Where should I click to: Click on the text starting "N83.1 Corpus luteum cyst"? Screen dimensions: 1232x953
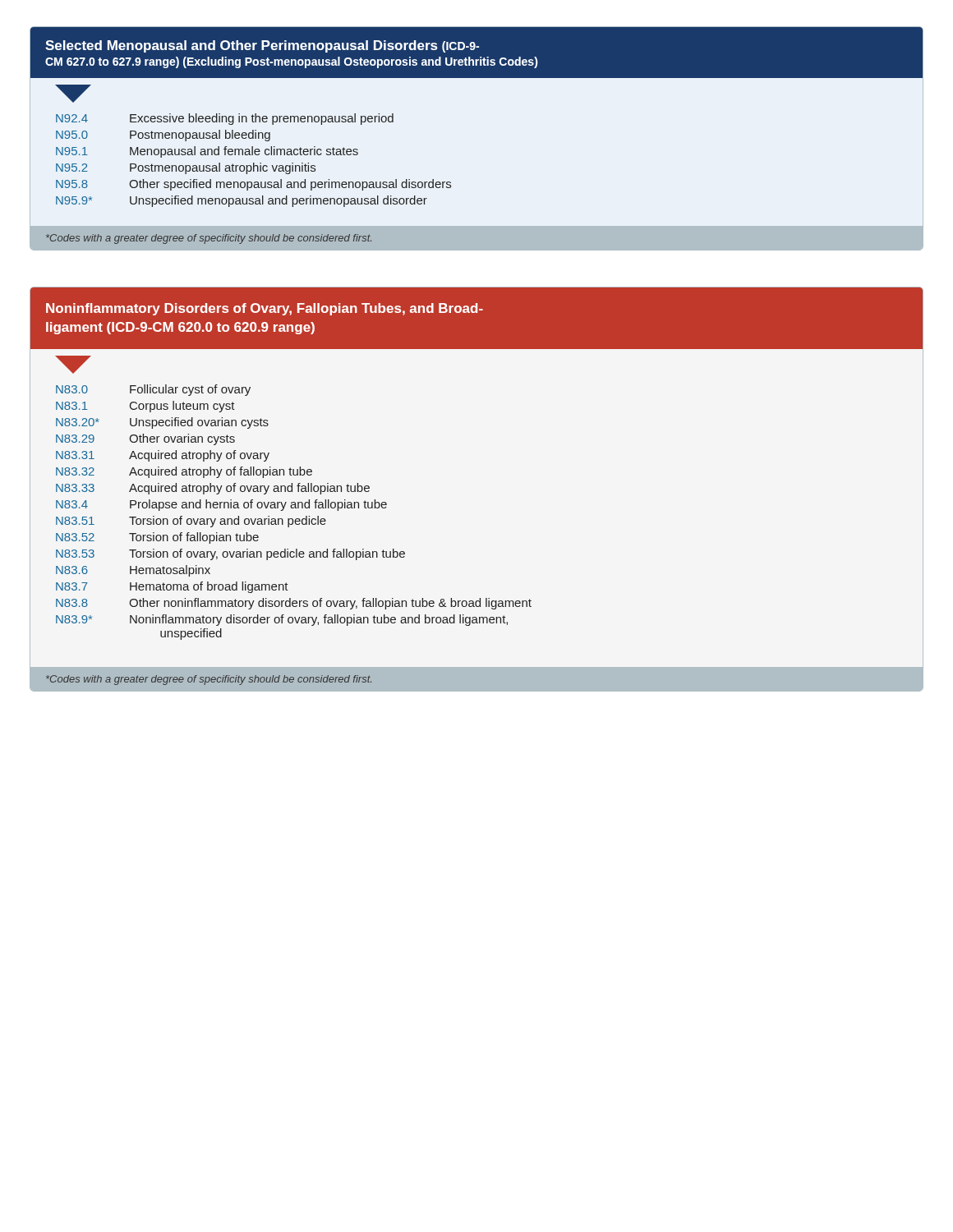pyautogui.click(x=145, y=407)
